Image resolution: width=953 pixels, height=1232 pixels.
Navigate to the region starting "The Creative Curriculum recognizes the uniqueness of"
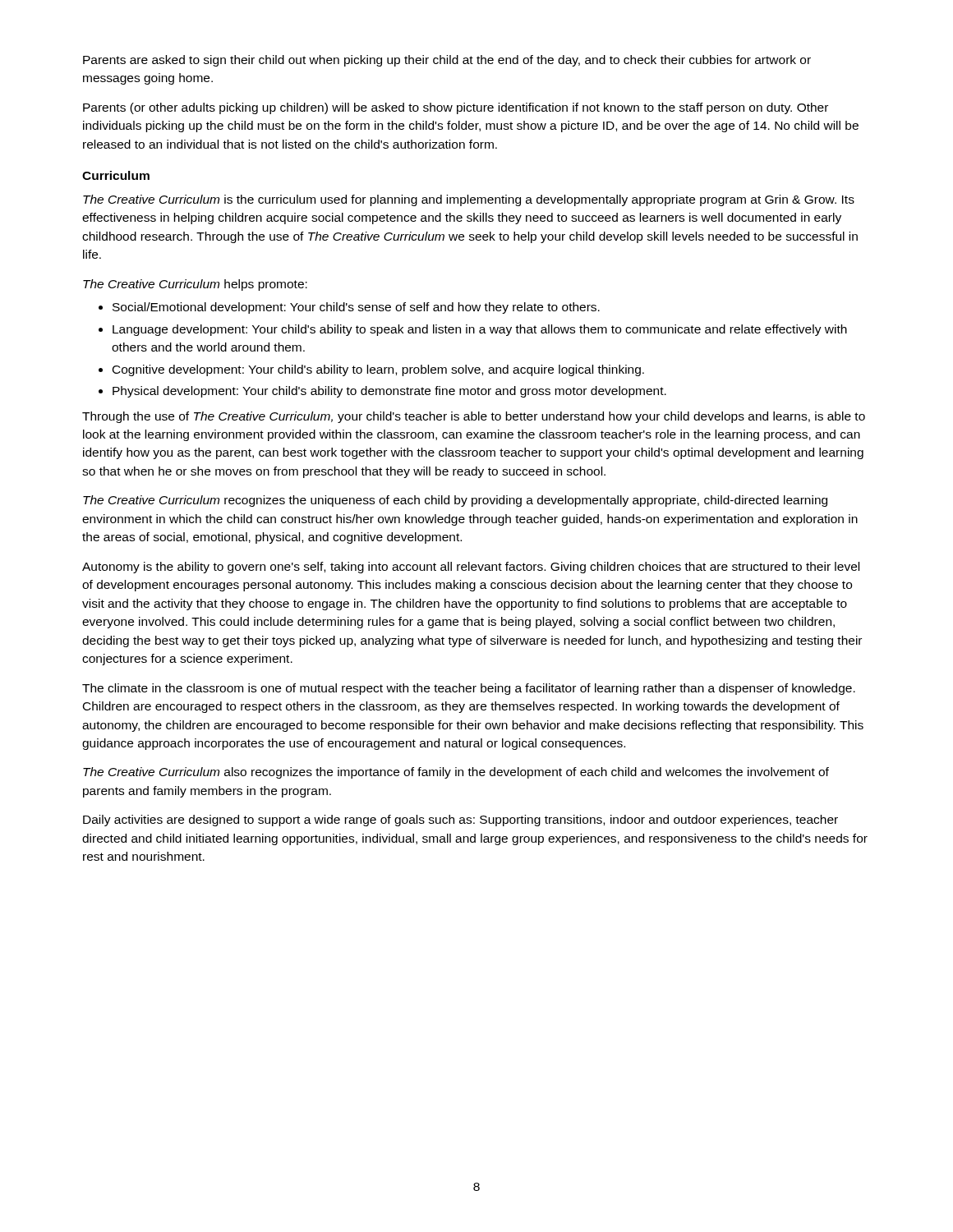[x=470, y=518]
